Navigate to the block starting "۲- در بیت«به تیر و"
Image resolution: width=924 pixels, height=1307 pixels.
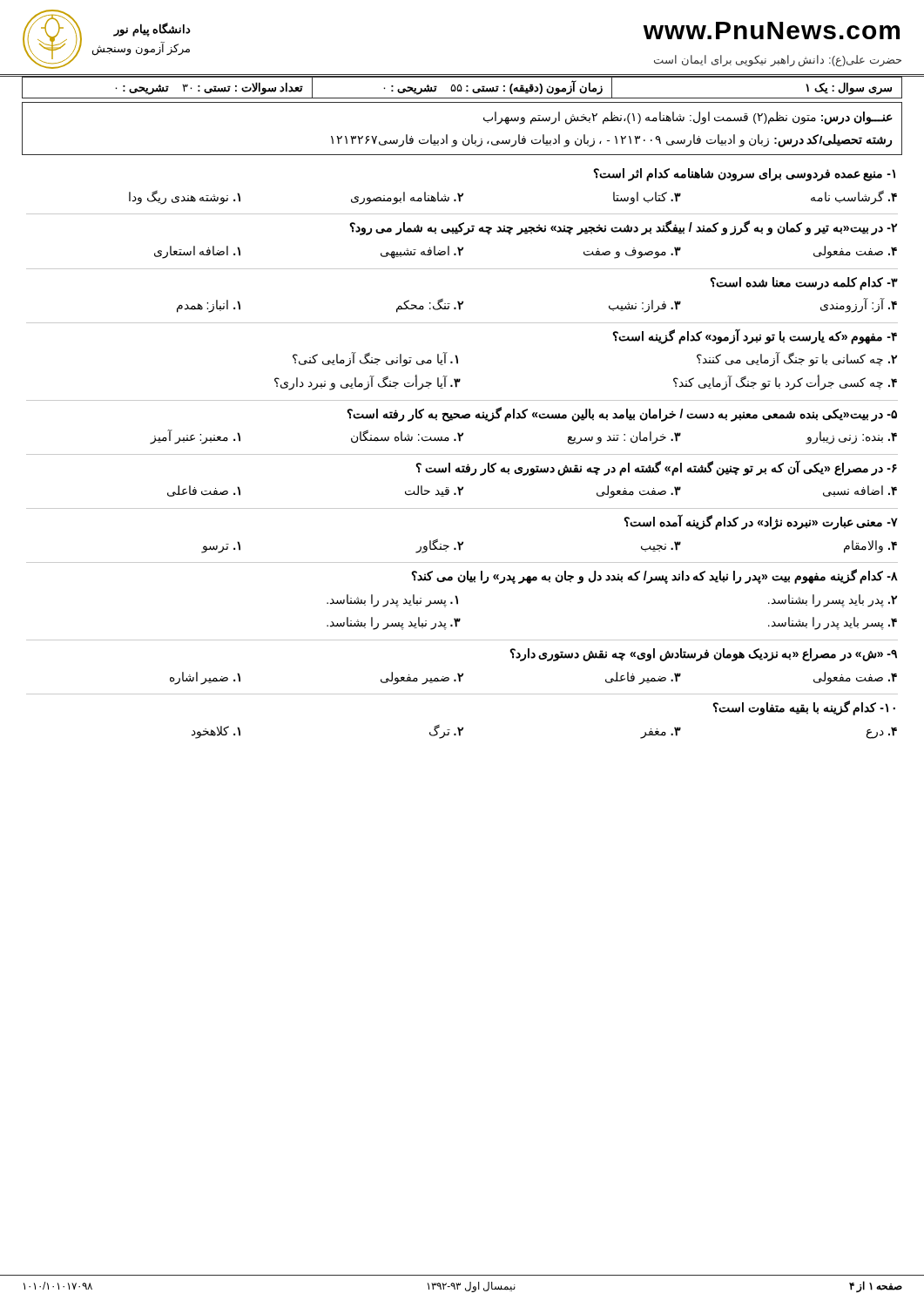coord(462,240)
